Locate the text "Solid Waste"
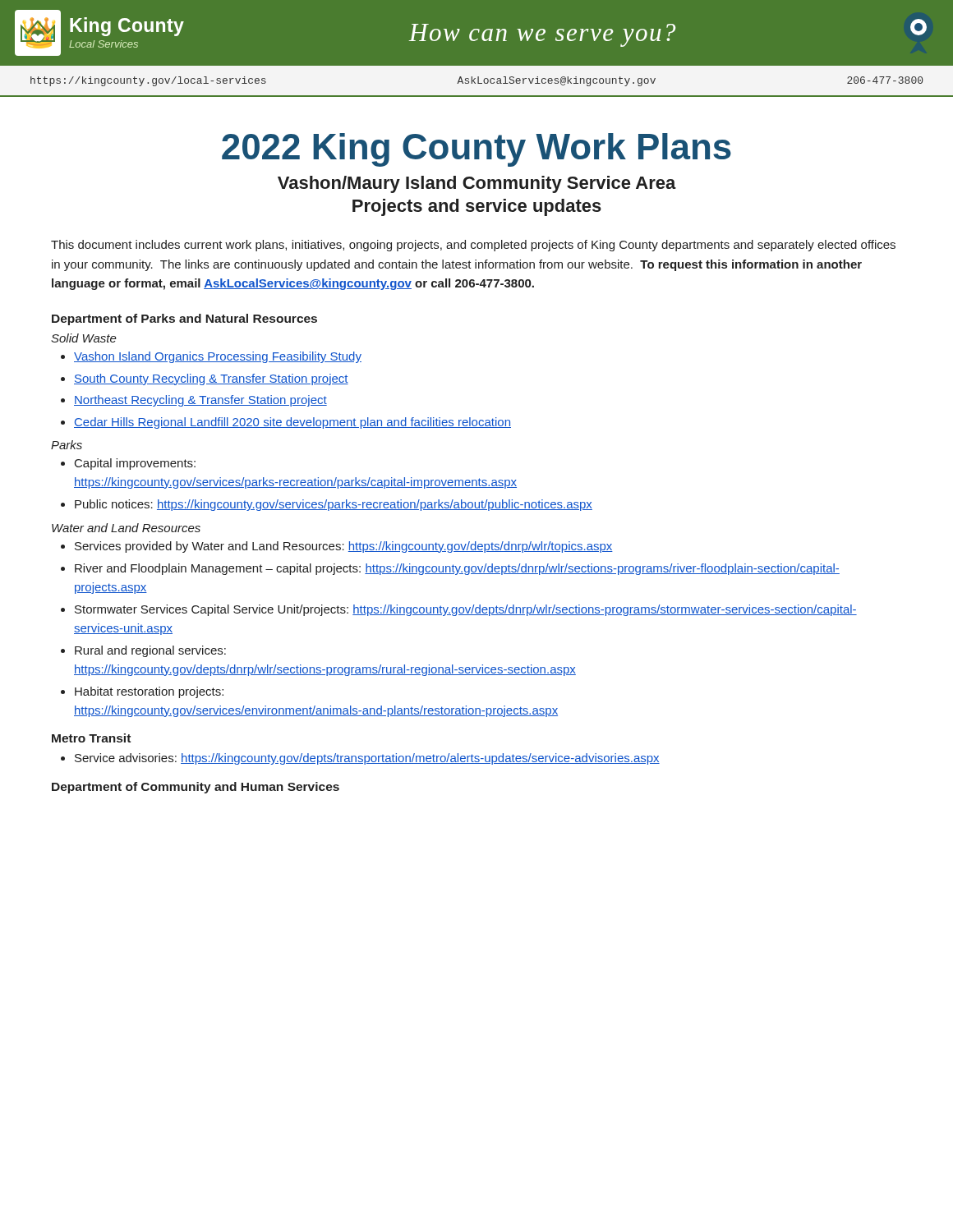The image size is (953, 1232). coord(84,338)
